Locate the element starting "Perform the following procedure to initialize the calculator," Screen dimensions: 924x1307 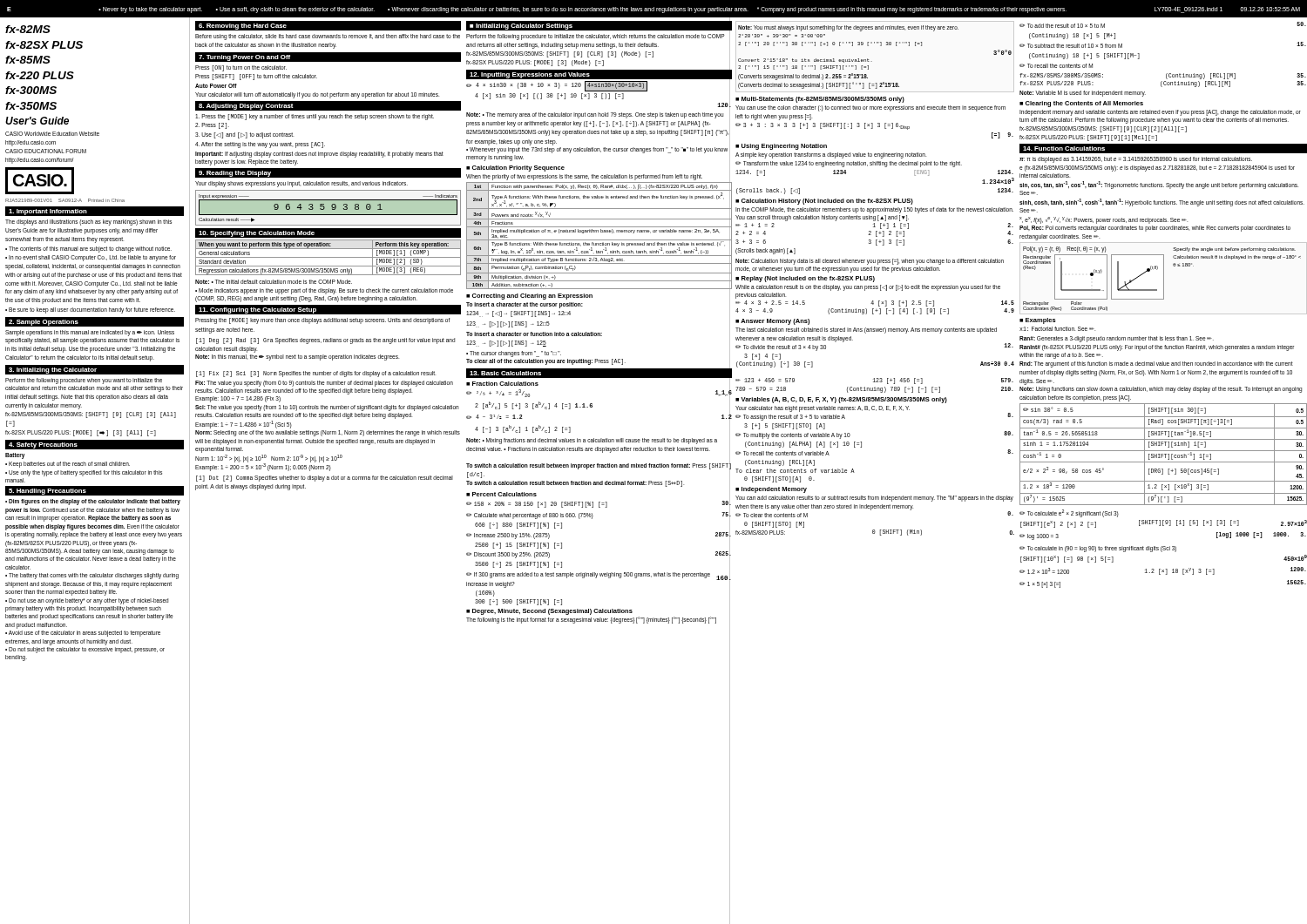click(x=595, y=50)
